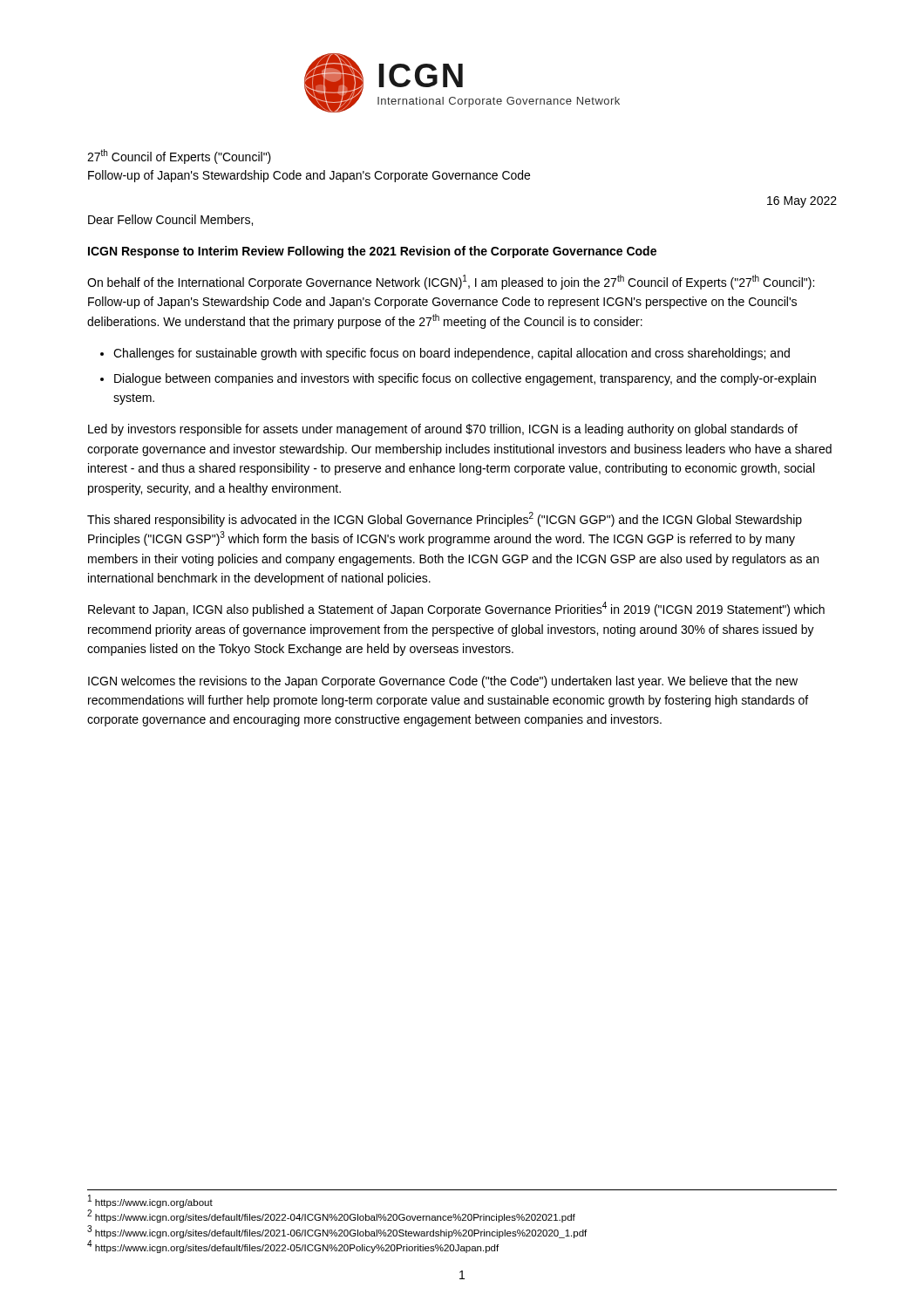Point to the text starting "Dialogue between companies and investors with"
The image size is (924, 1308).
pyautogui.click(x=465, y=388)
